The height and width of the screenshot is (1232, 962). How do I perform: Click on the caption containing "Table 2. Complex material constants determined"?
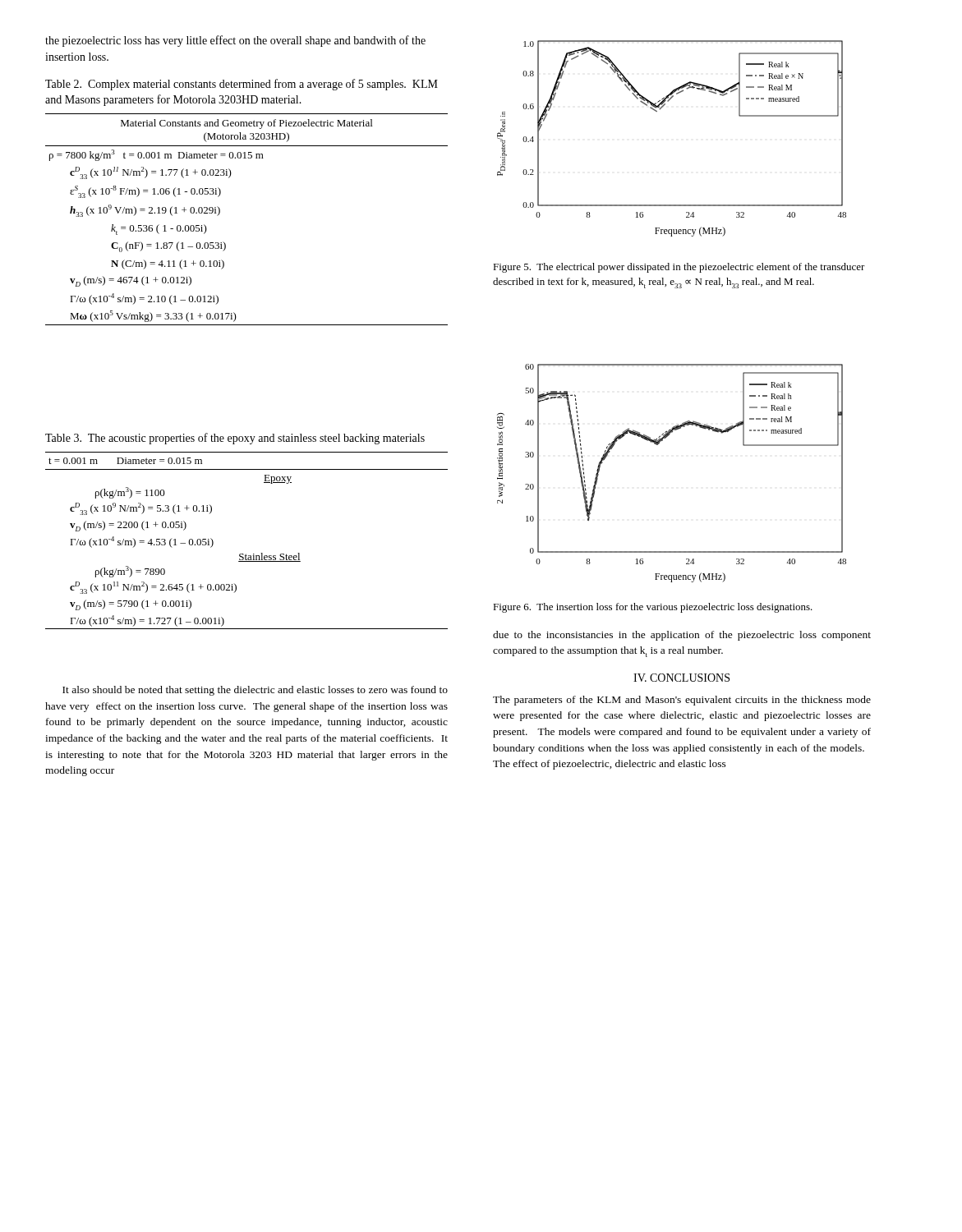242,92
